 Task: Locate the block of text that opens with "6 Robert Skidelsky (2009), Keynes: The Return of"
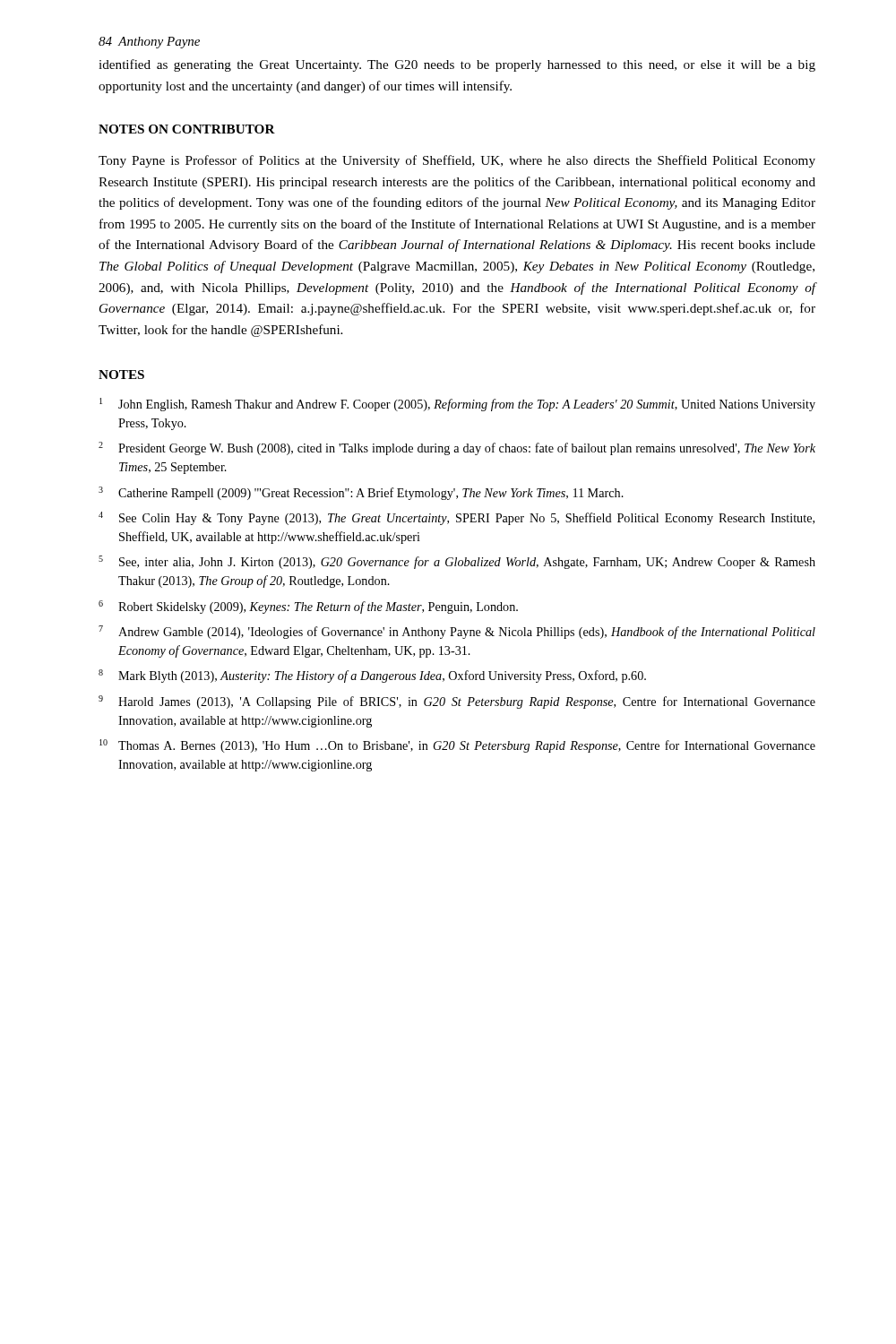[309, 605]
